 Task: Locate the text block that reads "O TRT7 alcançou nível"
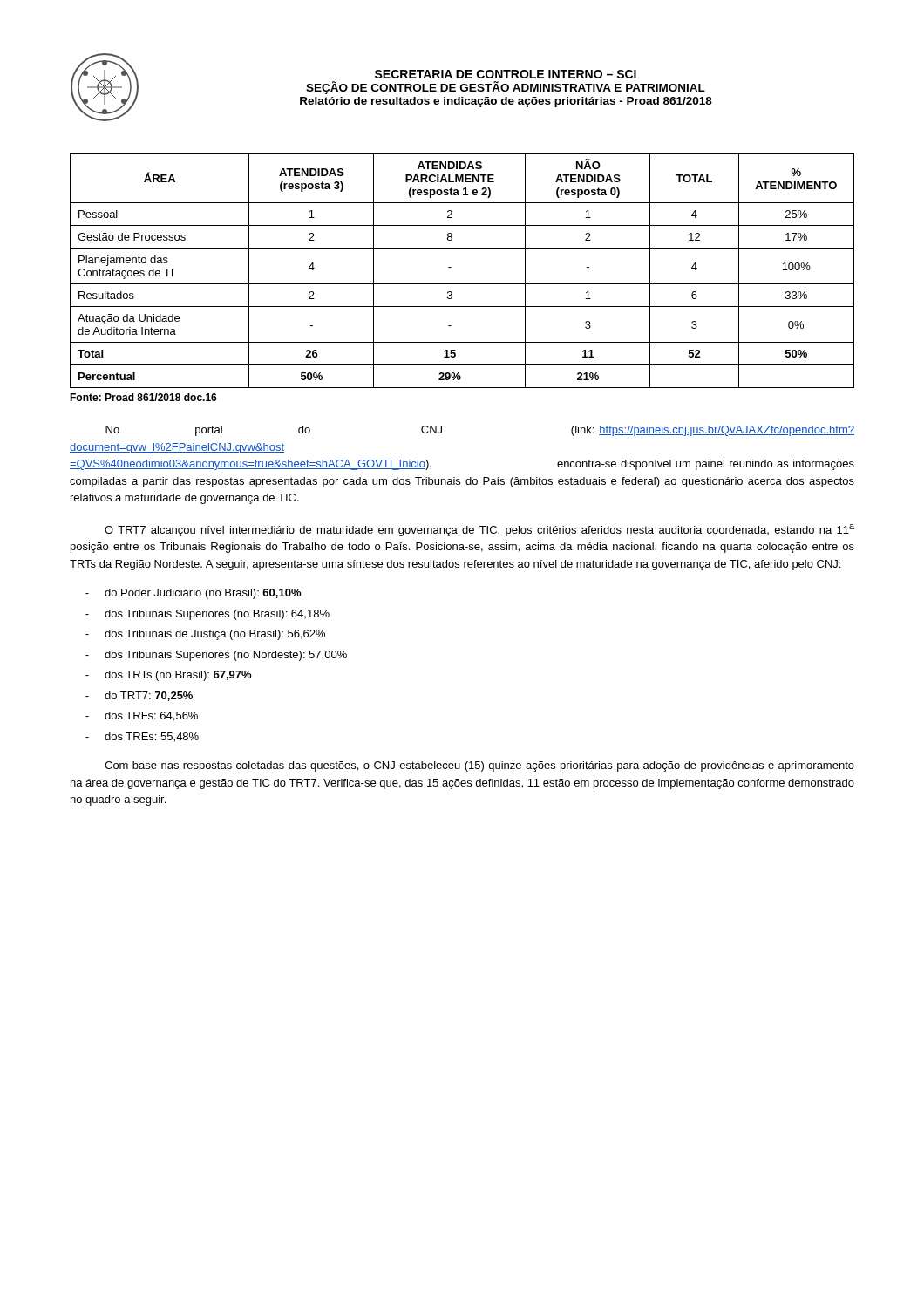coord(462,545)
